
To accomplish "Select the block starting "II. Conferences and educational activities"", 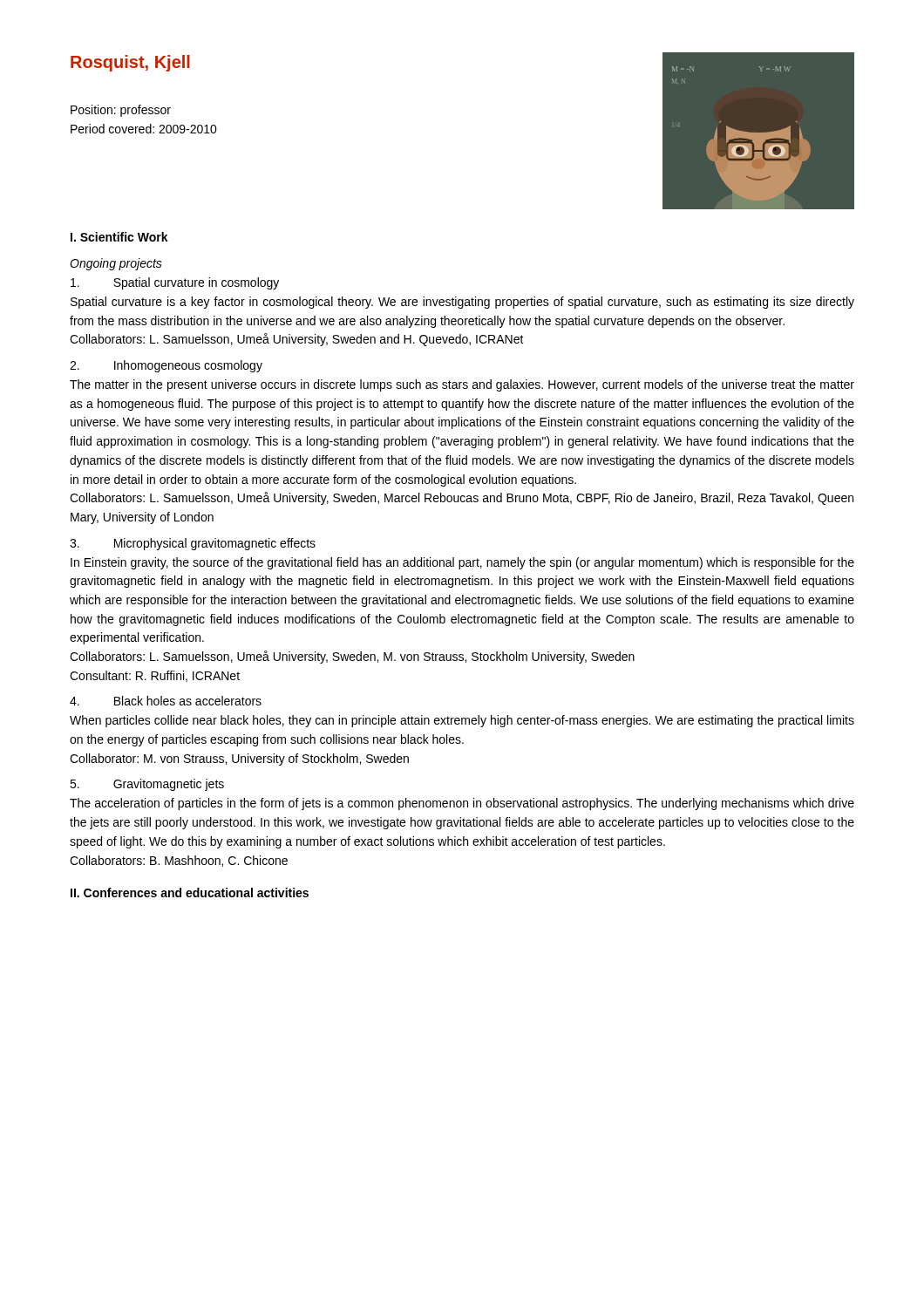I will click(189, 893).
